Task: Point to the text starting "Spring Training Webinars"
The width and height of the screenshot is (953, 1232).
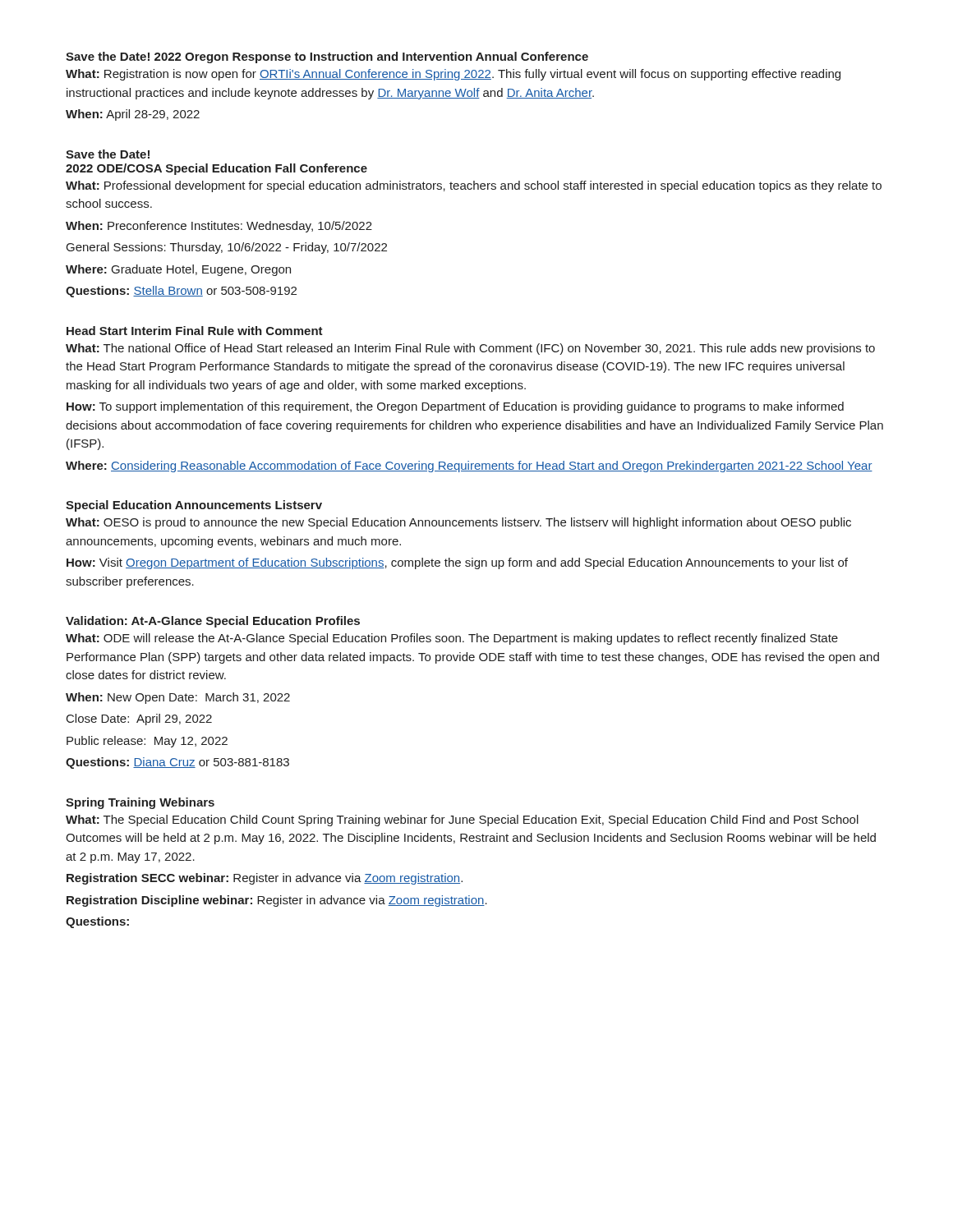Action: pos(140,802)
